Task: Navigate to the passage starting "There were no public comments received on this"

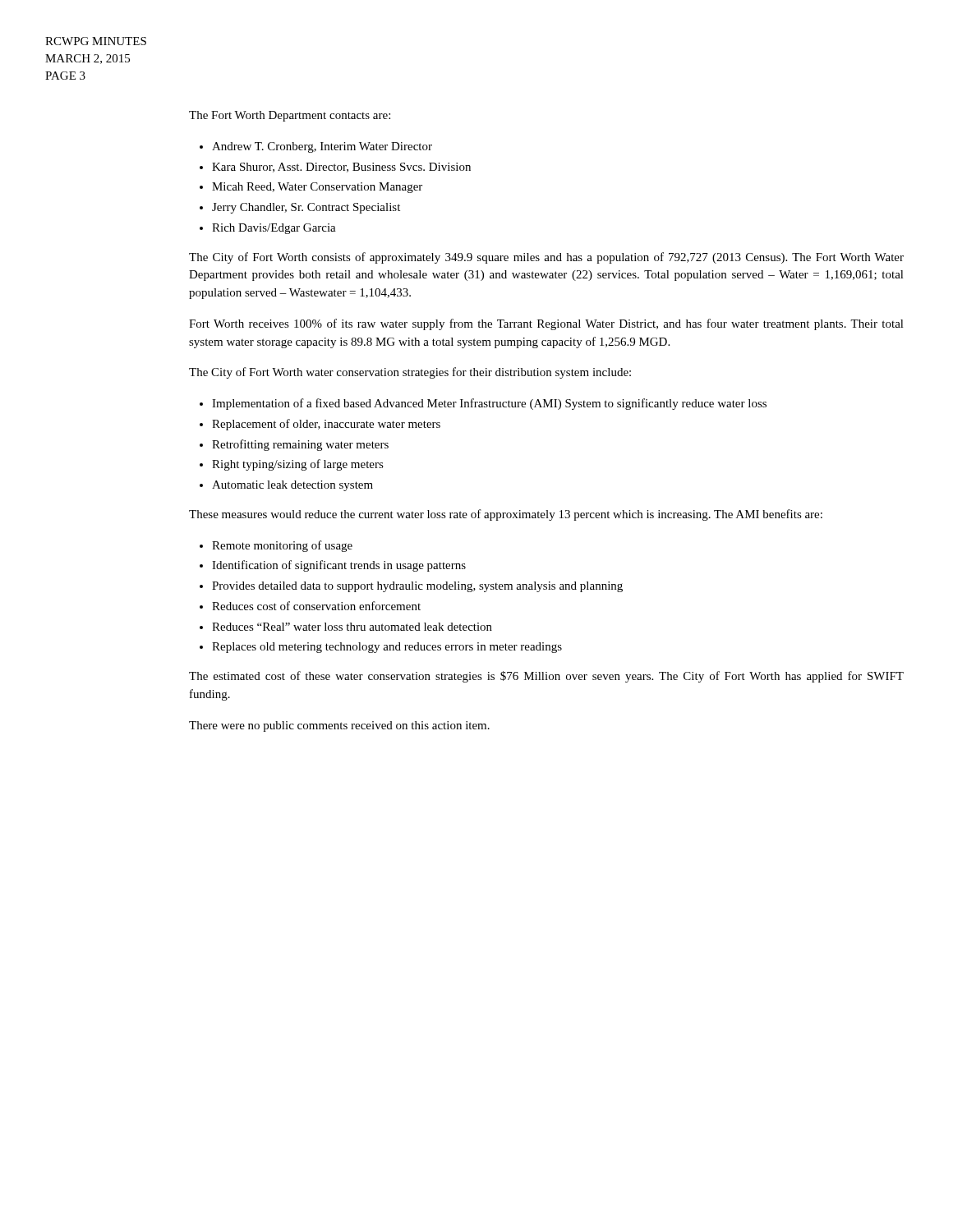Action: [340, 725]
